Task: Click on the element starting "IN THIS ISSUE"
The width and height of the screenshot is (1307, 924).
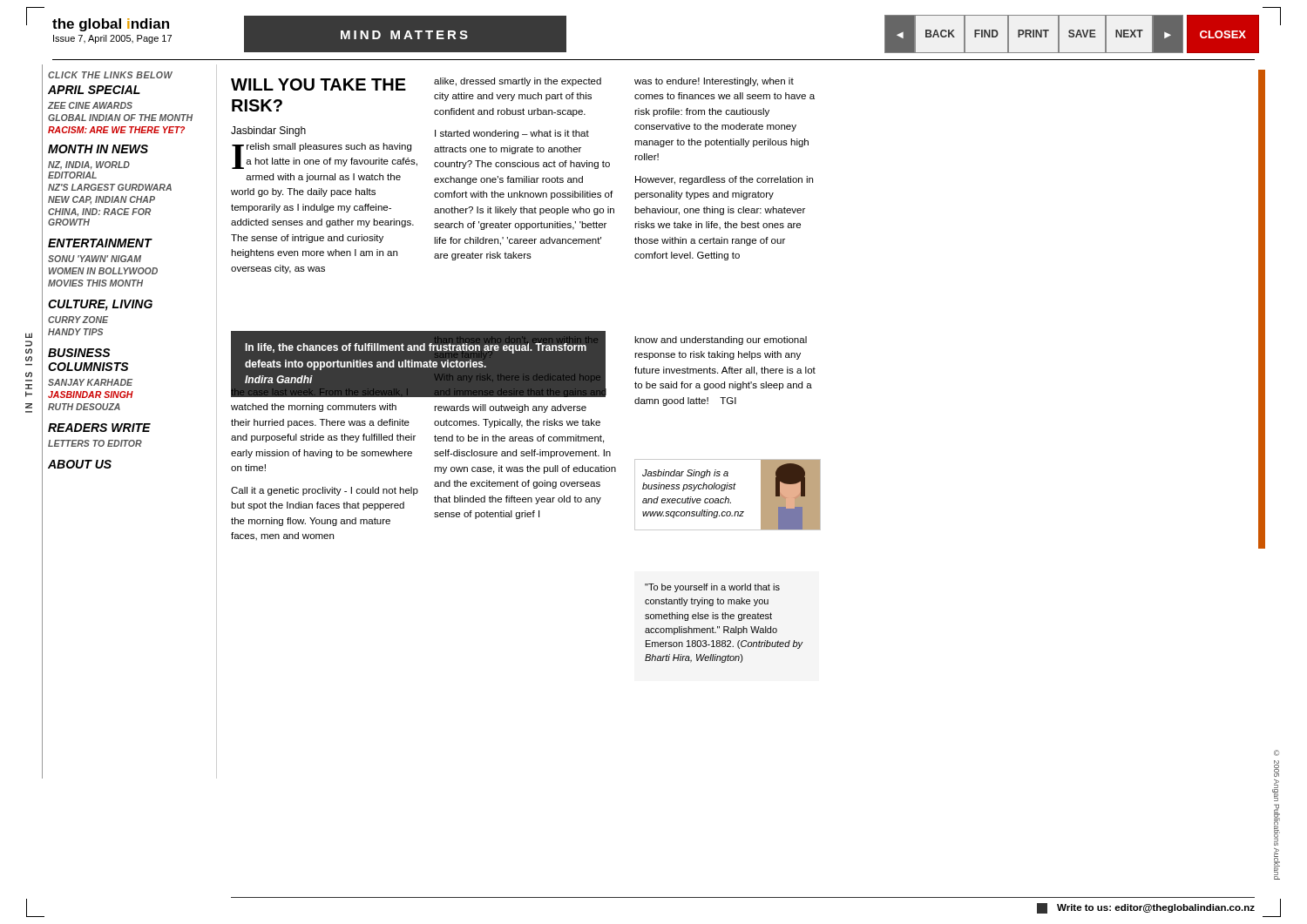Action: point(29,372)
